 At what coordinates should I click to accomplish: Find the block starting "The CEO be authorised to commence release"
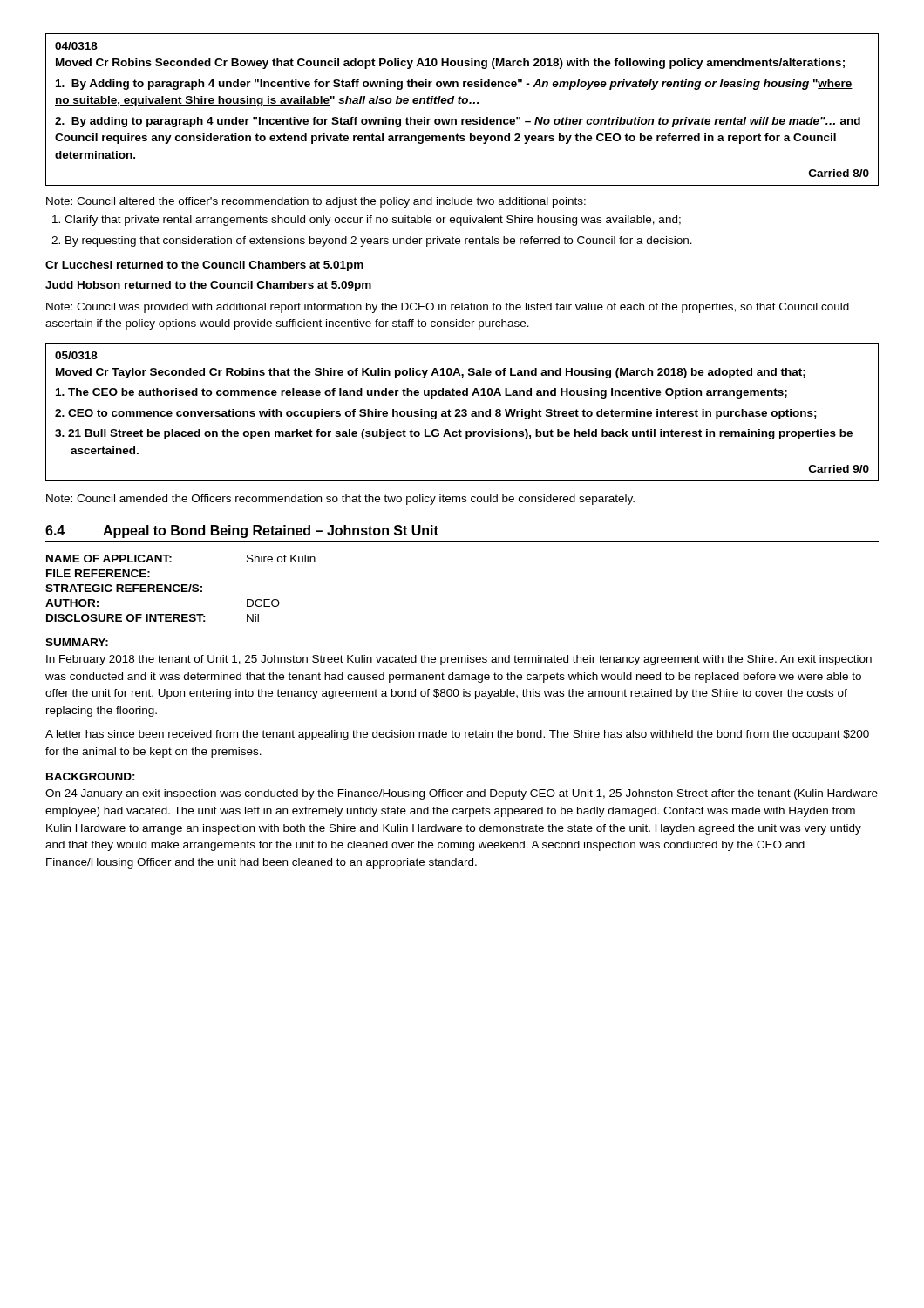pyautogui.click(x=421, y=392)
